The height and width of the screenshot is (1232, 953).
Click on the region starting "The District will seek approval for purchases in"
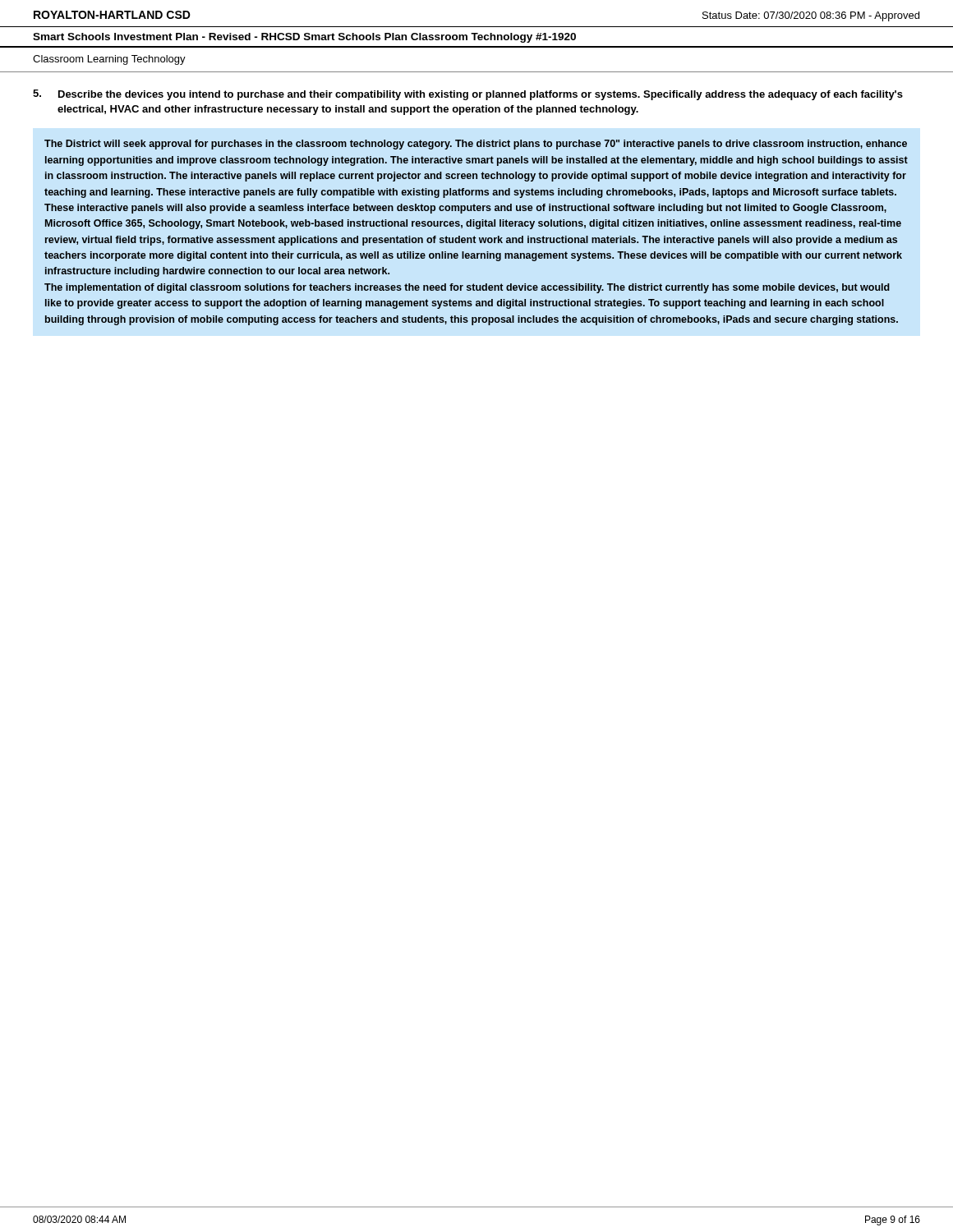[x=476, y=232]
